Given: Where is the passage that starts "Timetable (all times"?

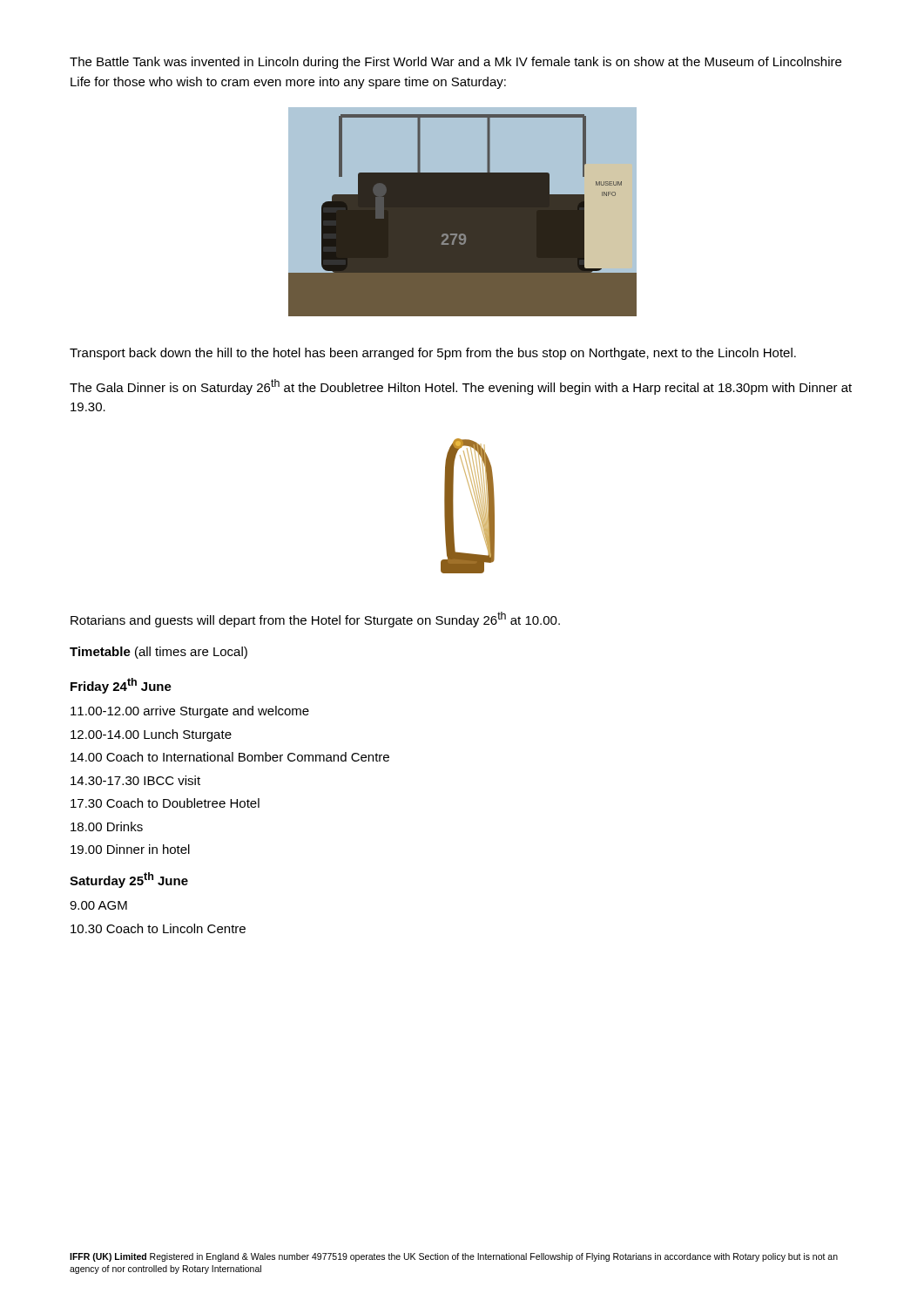Looking at the screenshot, I should 159,651.
